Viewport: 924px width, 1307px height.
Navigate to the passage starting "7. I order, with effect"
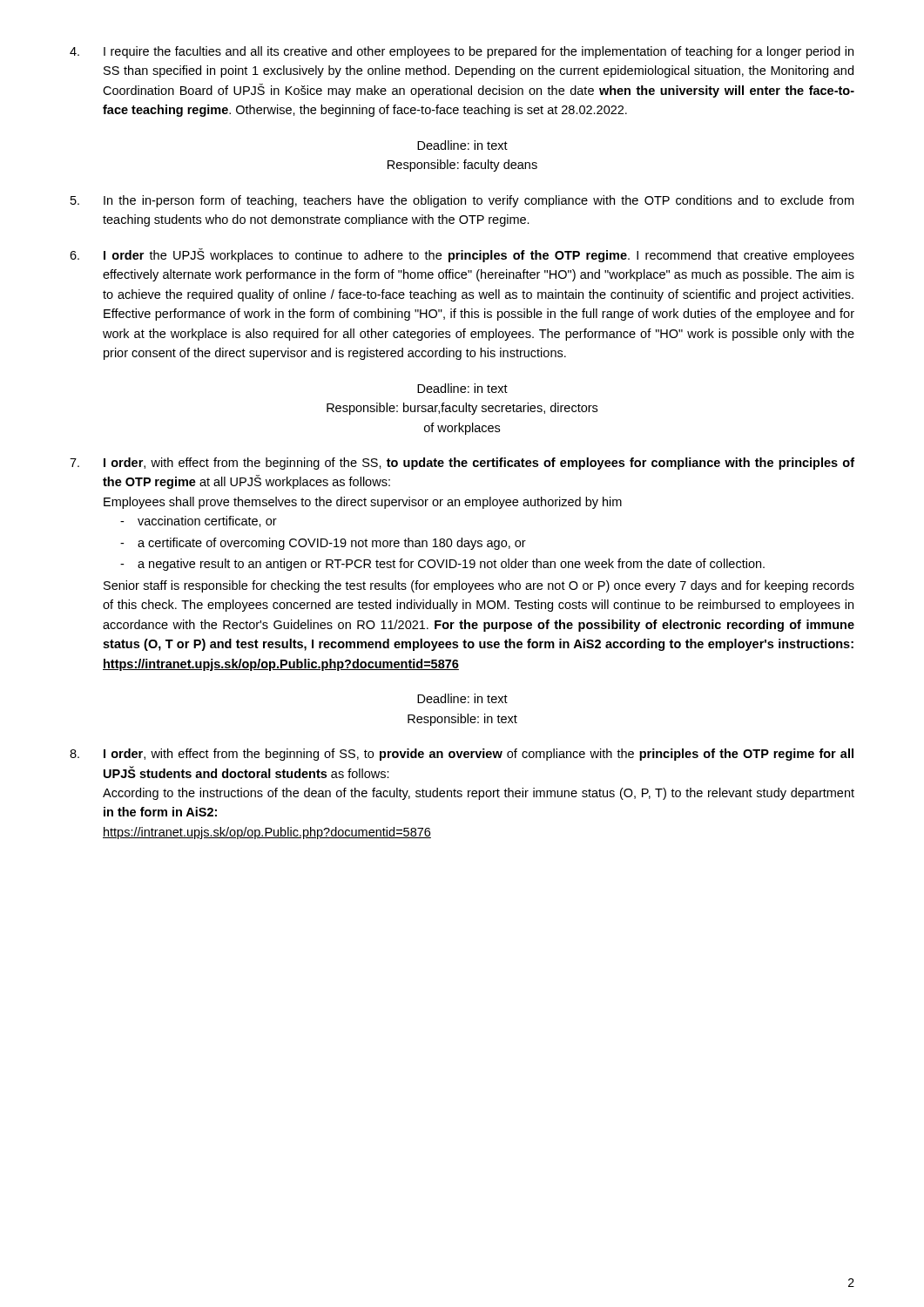pyautogui.click(x=462, y=563)
